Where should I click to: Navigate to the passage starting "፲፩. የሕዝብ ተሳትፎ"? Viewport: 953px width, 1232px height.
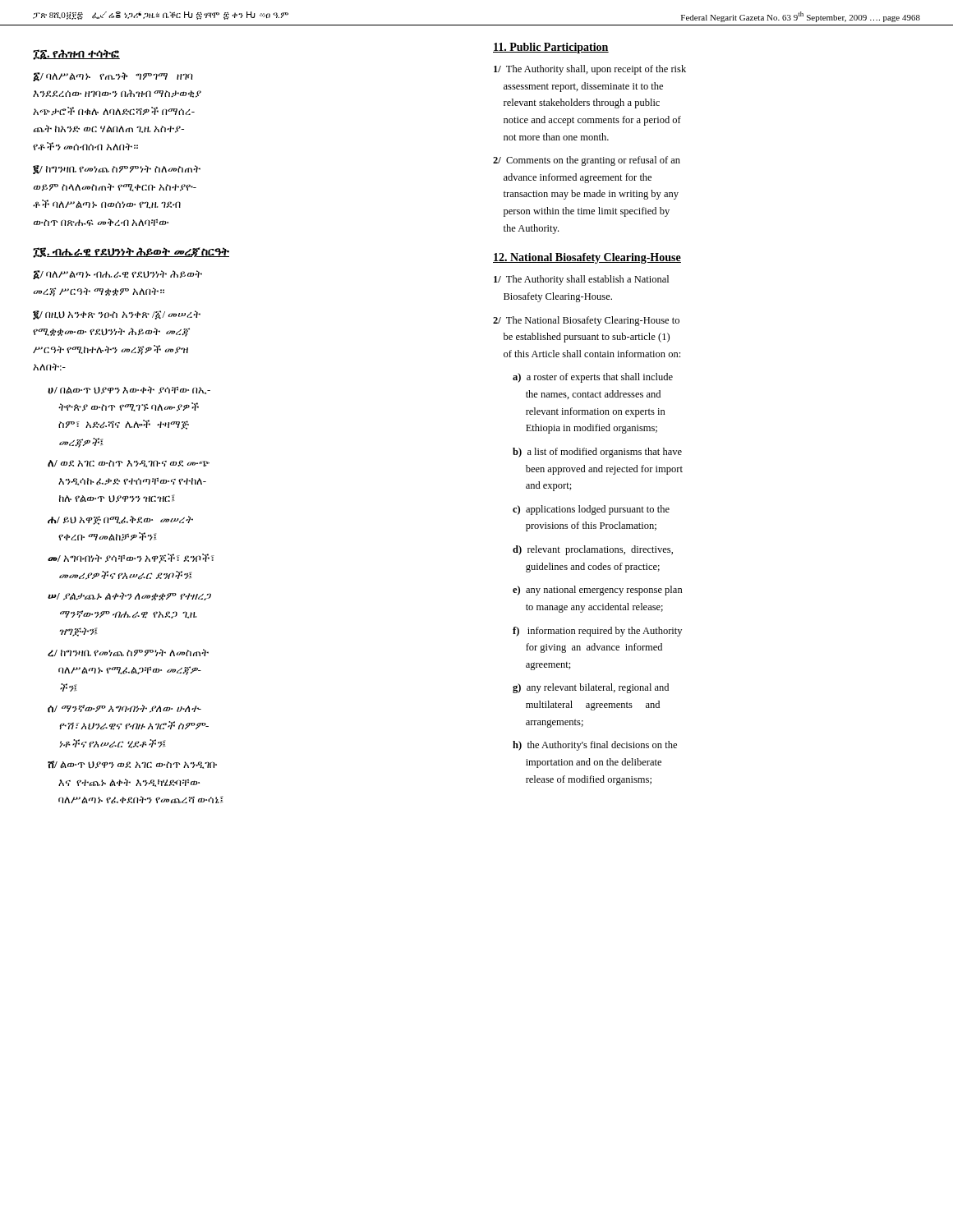[76, 54]
